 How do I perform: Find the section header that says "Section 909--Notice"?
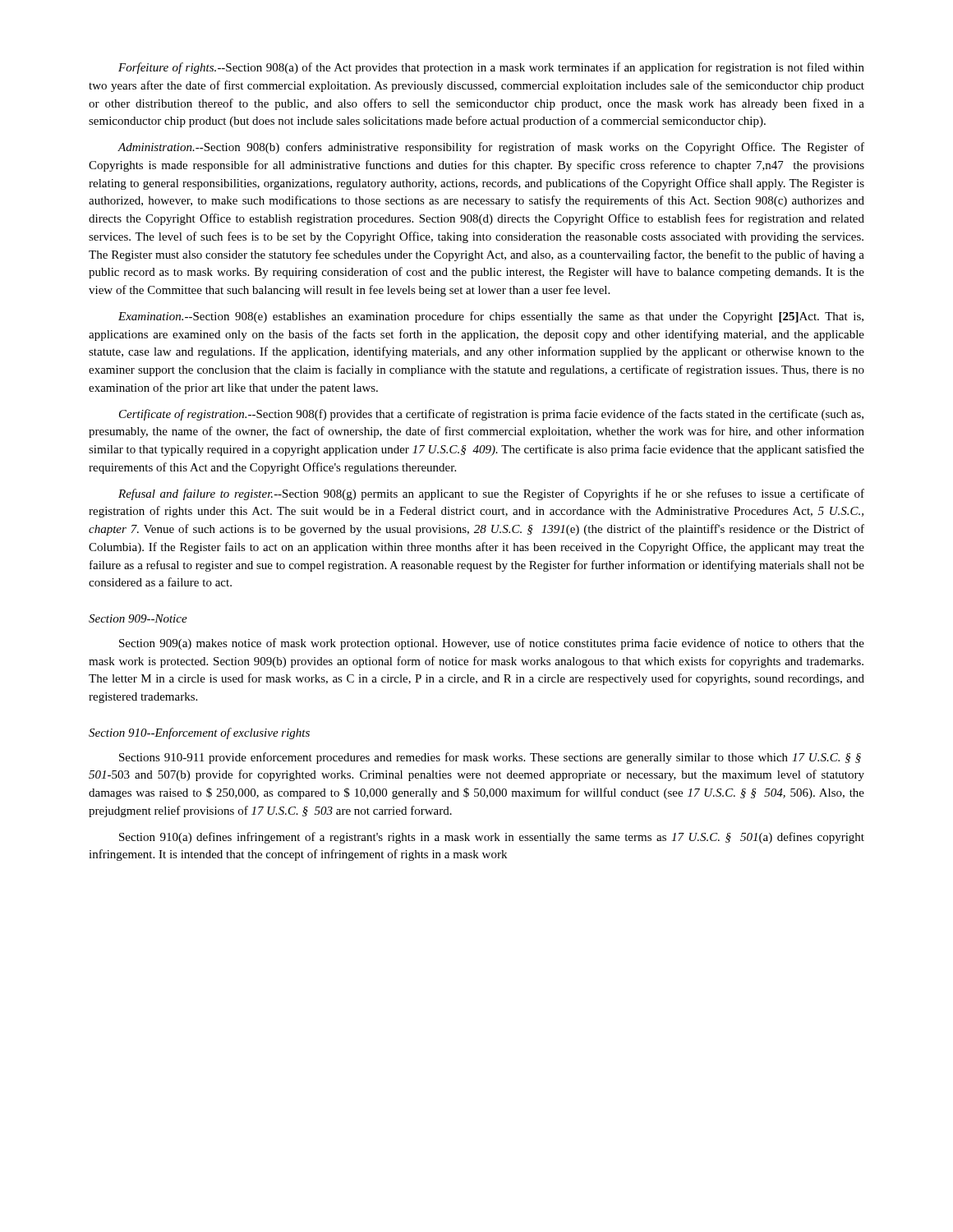click(138, 618)
